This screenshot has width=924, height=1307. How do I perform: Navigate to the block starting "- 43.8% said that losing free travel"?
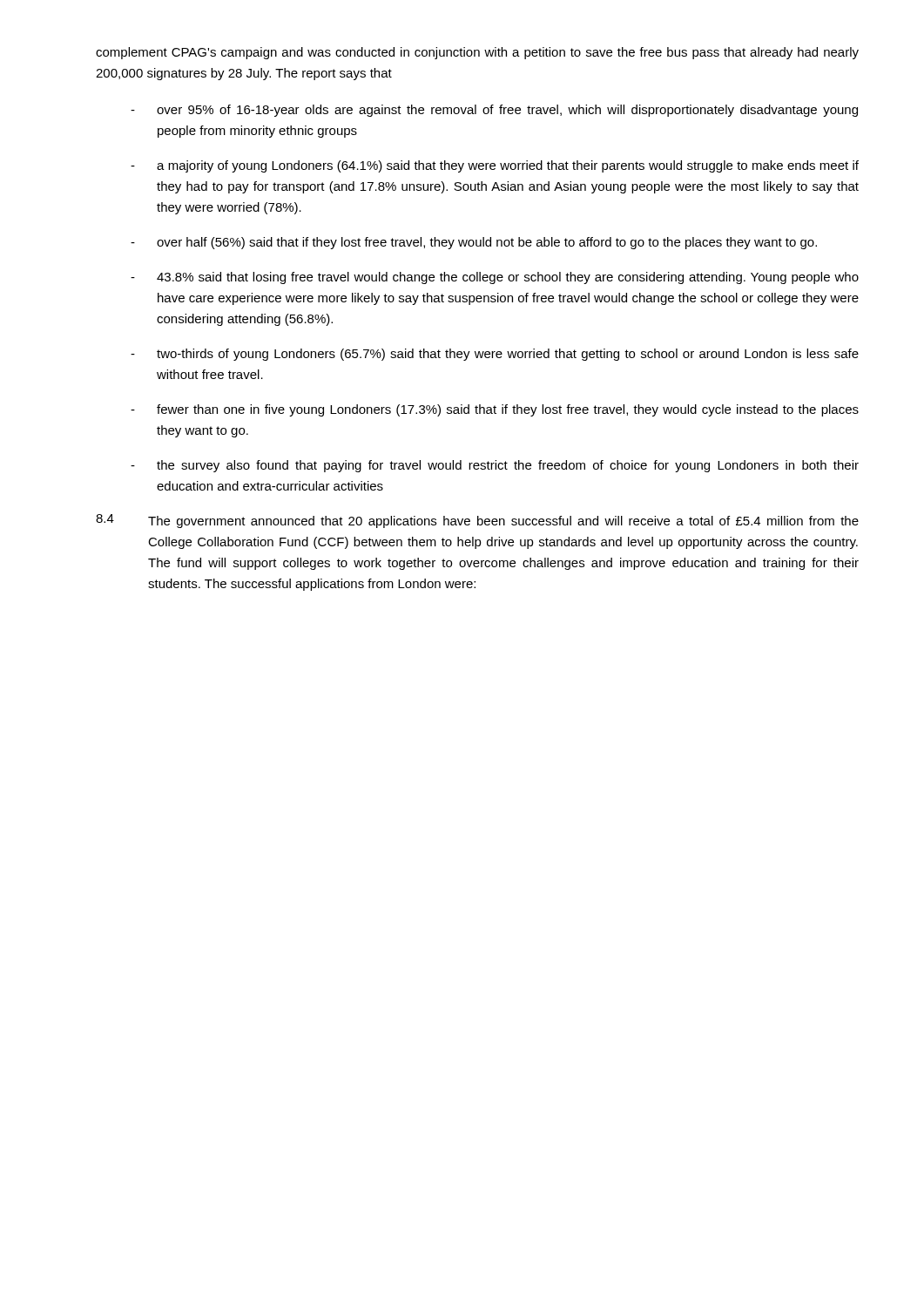(x=495, y=298)
